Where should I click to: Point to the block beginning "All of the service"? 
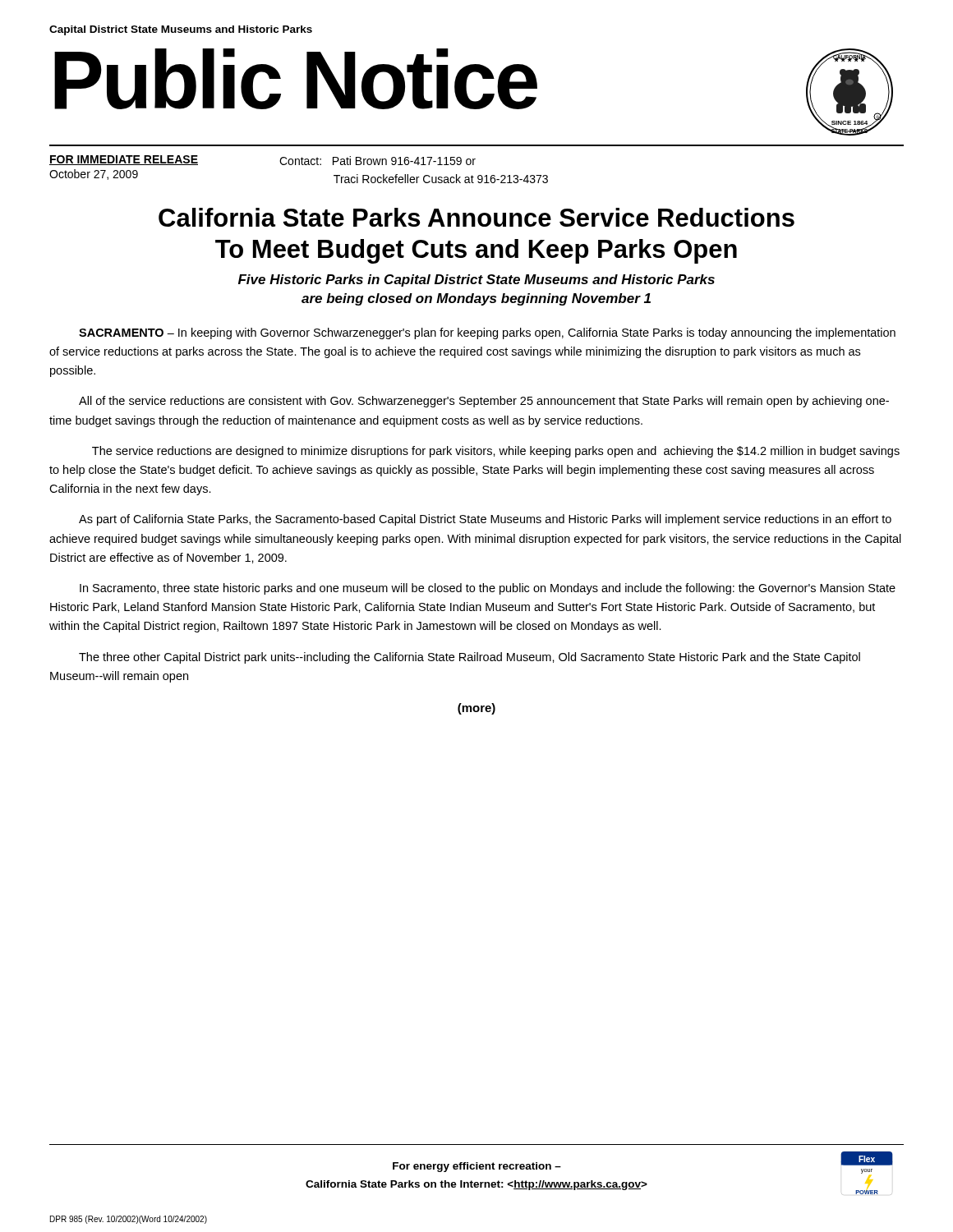point(469,411)
